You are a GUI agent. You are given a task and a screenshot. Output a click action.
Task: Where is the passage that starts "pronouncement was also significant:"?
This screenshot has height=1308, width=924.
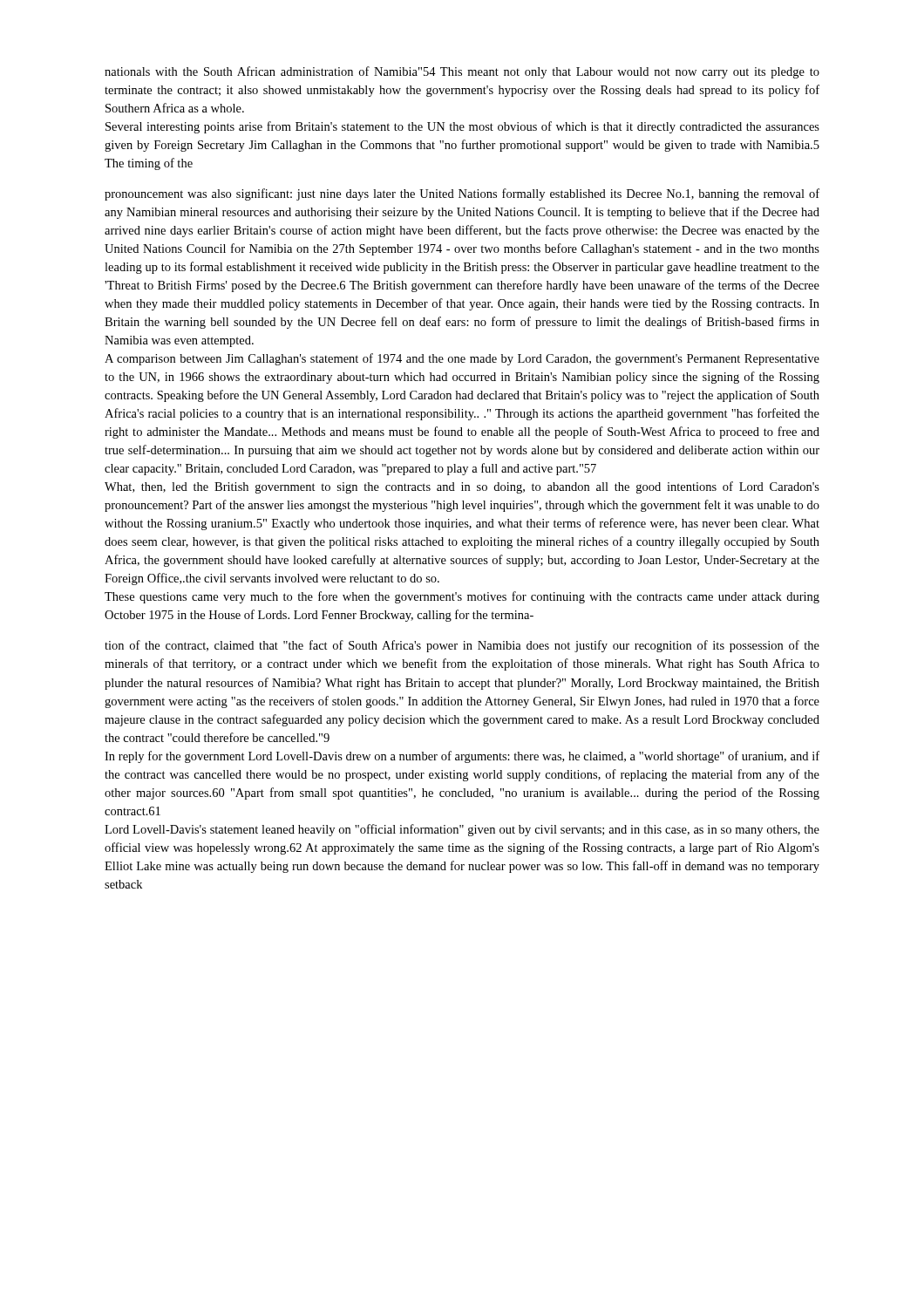[x=462, y=404]
